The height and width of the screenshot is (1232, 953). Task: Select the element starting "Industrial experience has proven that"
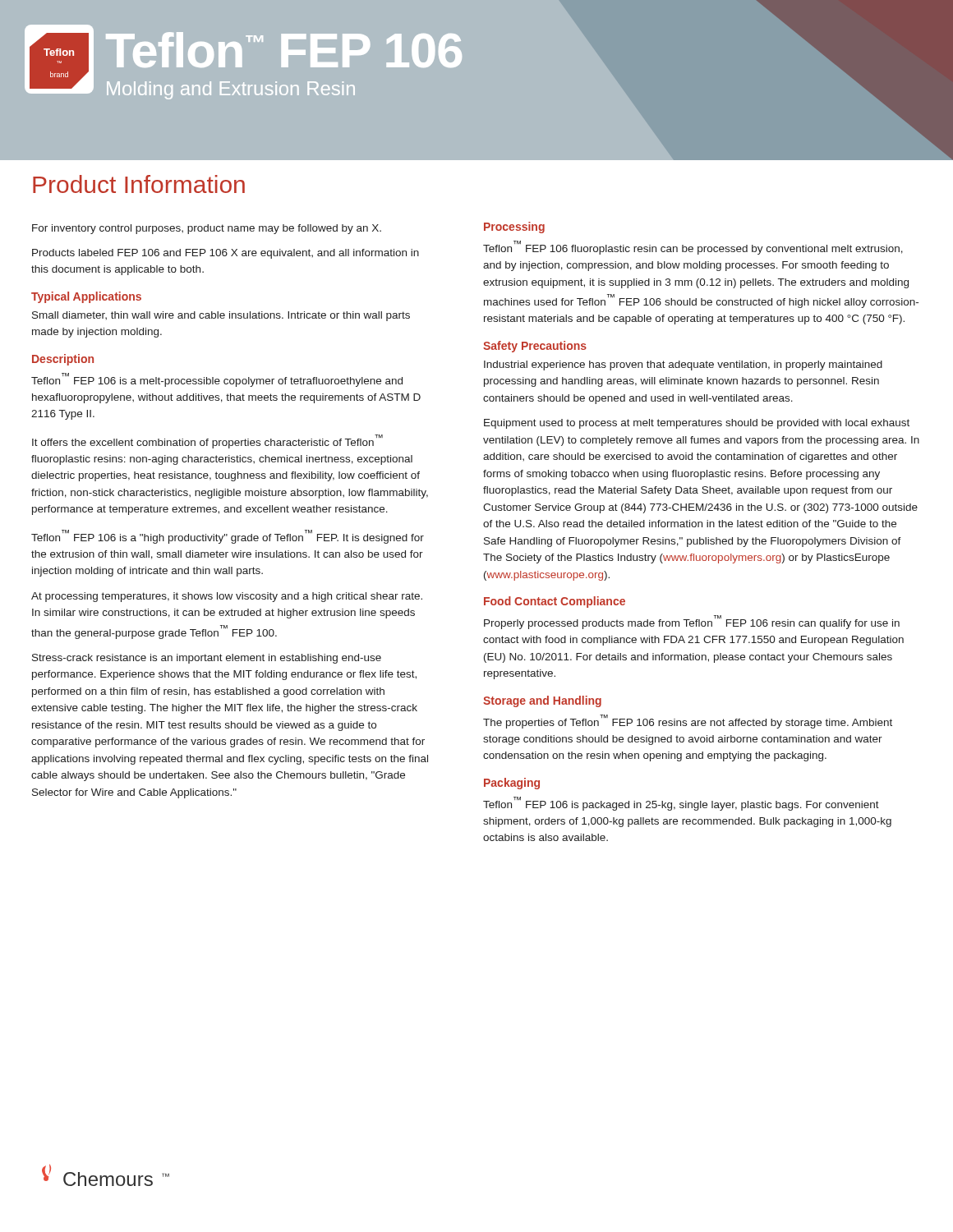tap(683, 381)
